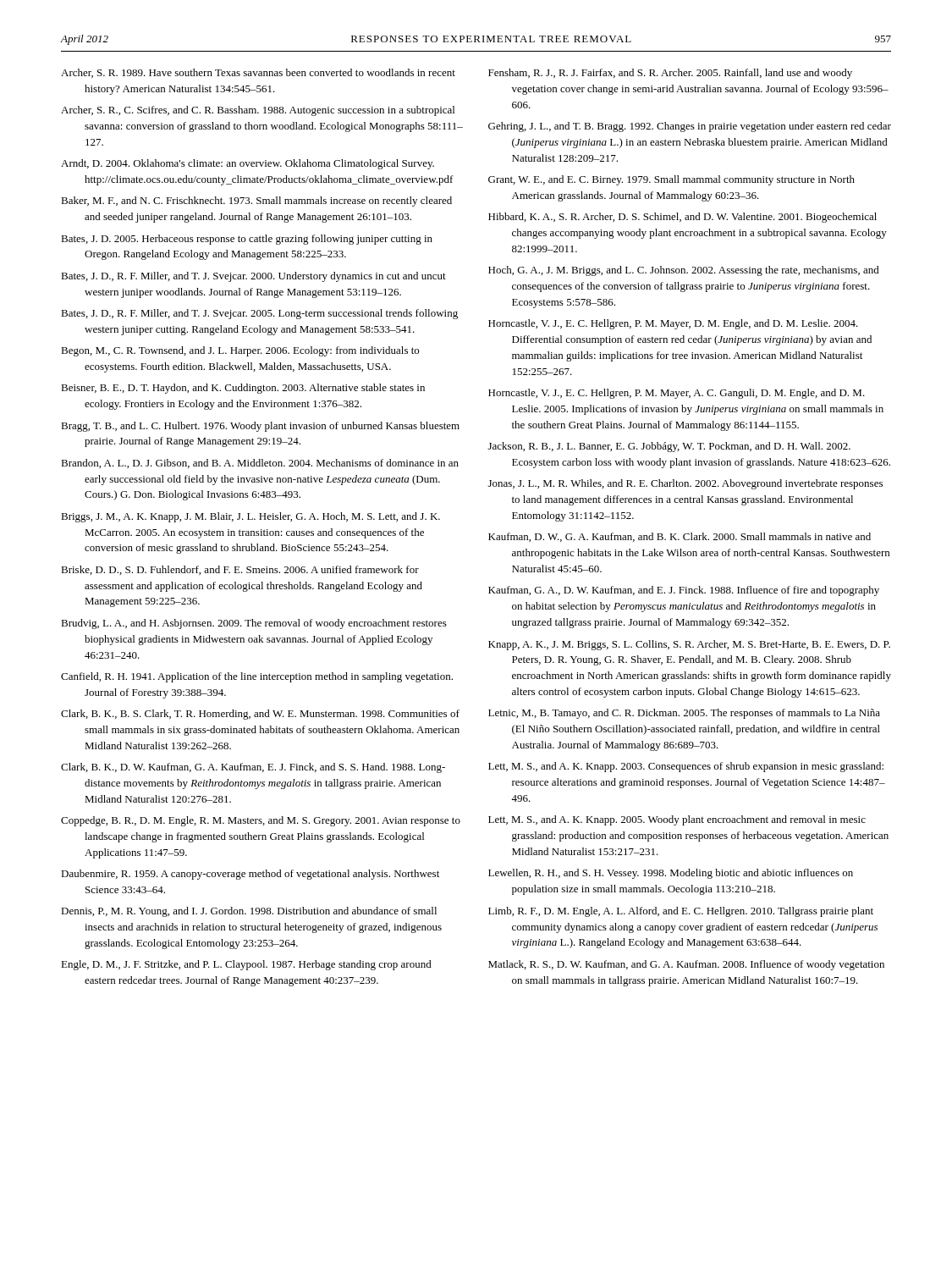Click on the text block starting "Baker, M. F., and"
952x1270 pixels.
pyautogui.click(x=257, y=209)
